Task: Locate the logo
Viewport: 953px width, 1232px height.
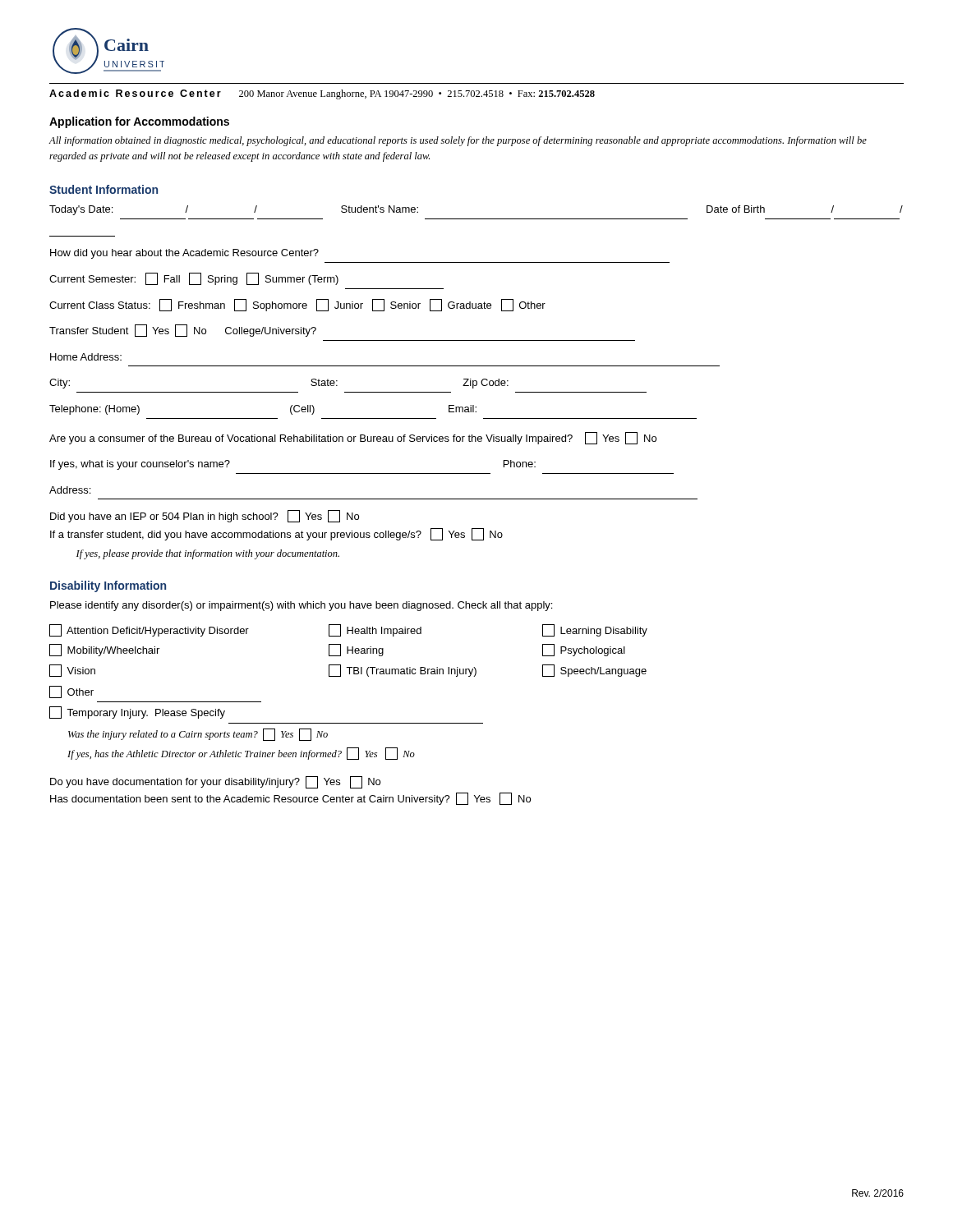Action: click(476, 54)
